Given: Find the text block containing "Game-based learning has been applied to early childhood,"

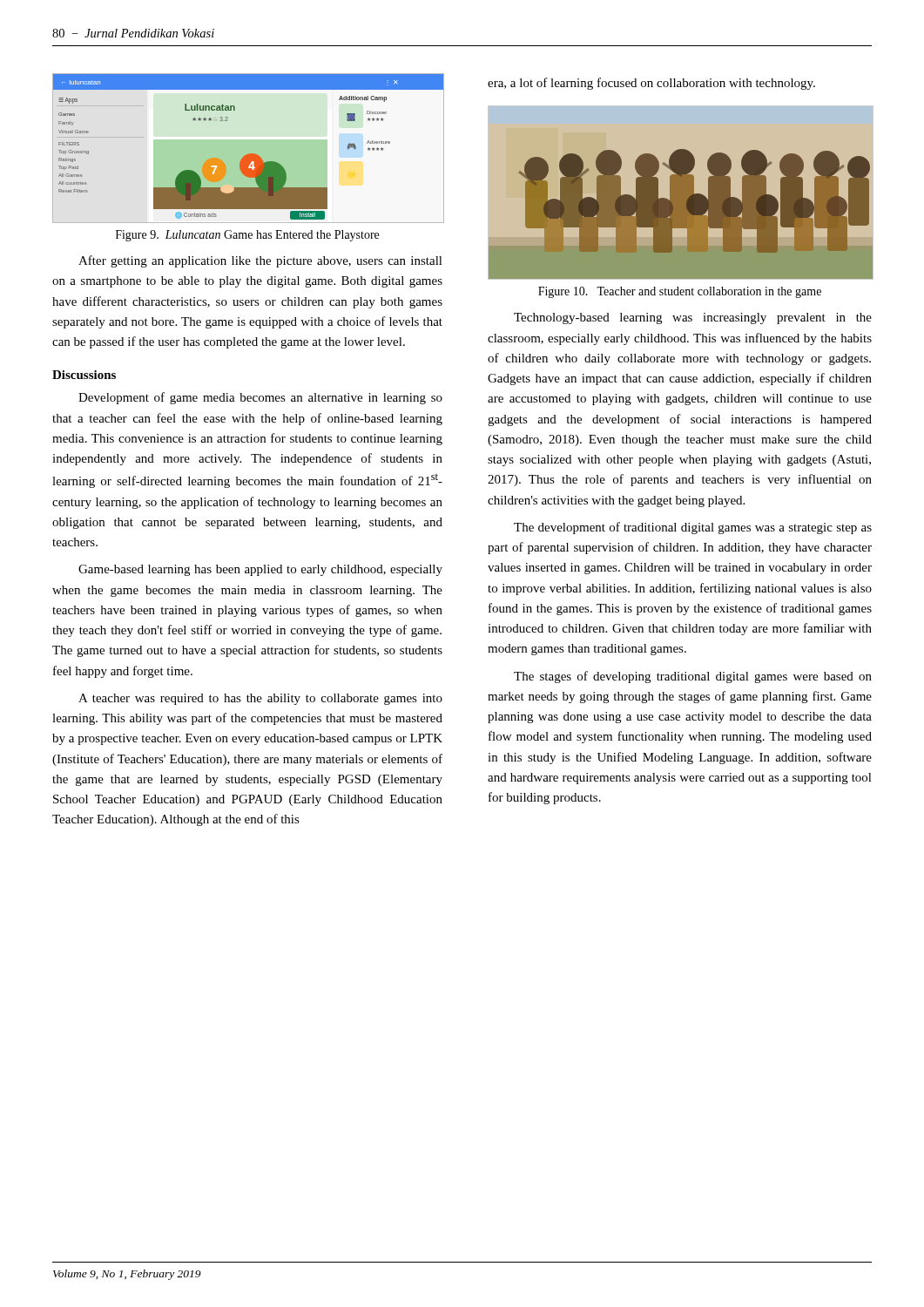Looking at the screenshot, I should tap(247, 620).
